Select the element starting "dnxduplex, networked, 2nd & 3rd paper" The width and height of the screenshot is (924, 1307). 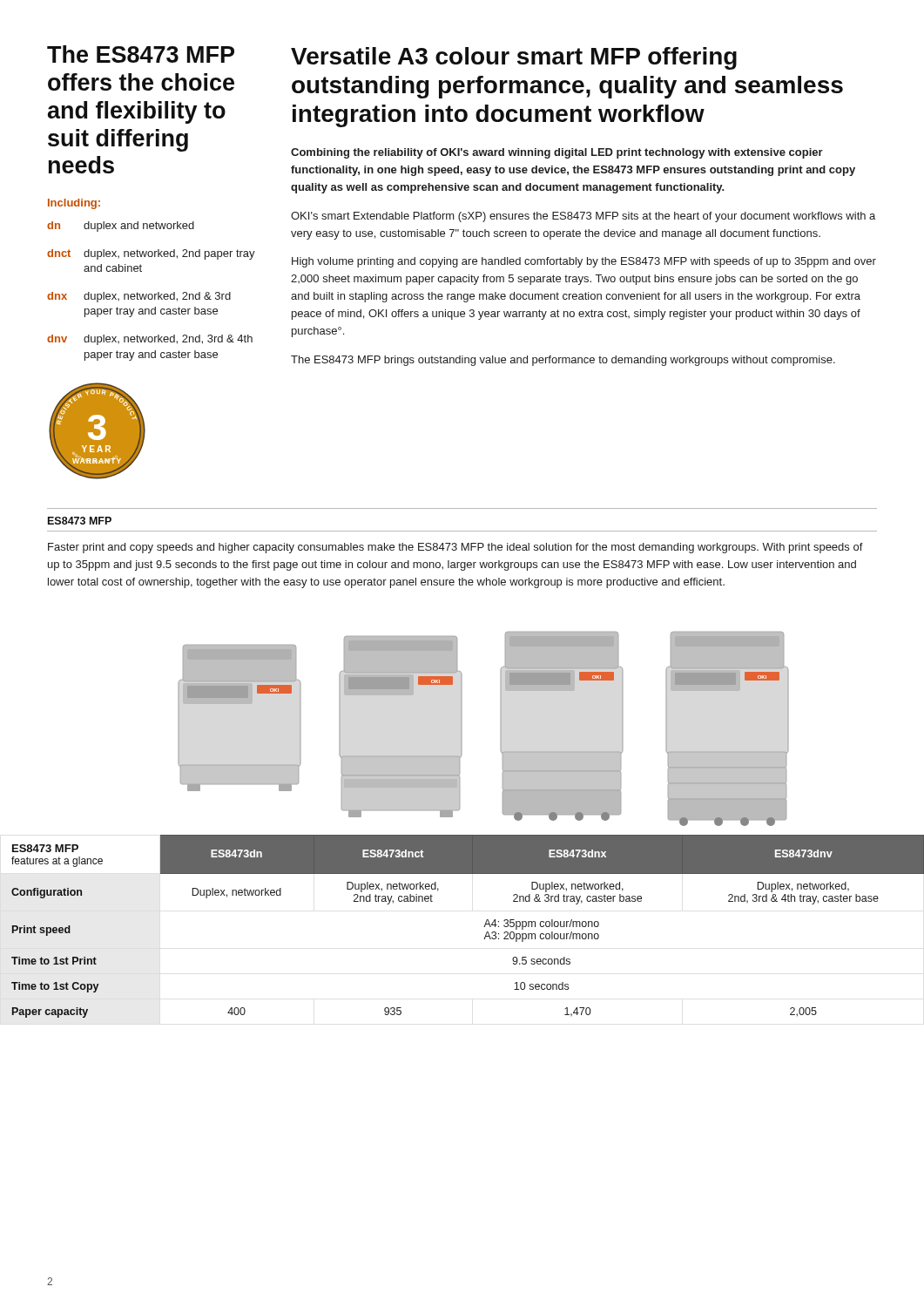152,304
